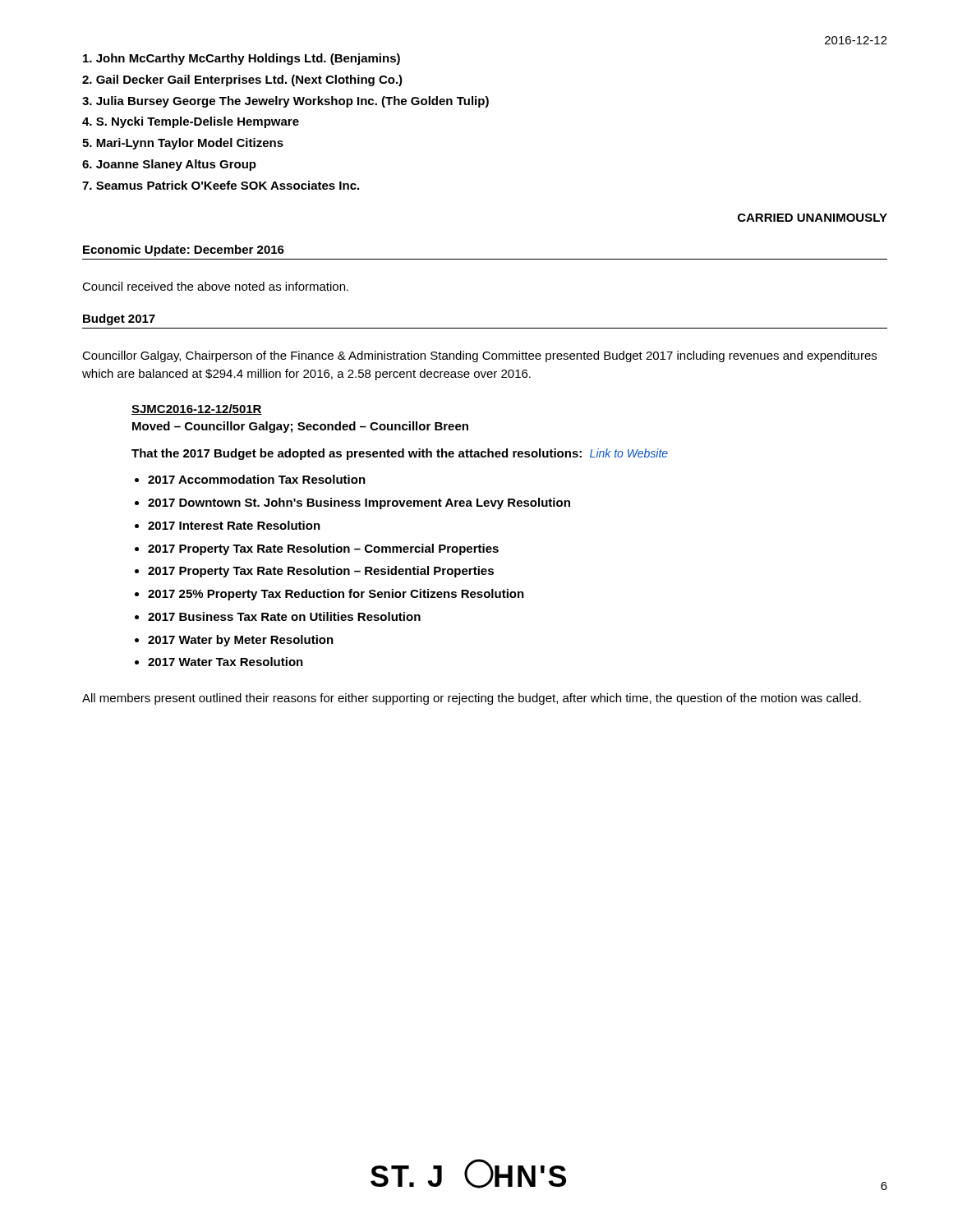Find the list item that says "2017 Water by Meter Resolution"

(x=241, y=639)
